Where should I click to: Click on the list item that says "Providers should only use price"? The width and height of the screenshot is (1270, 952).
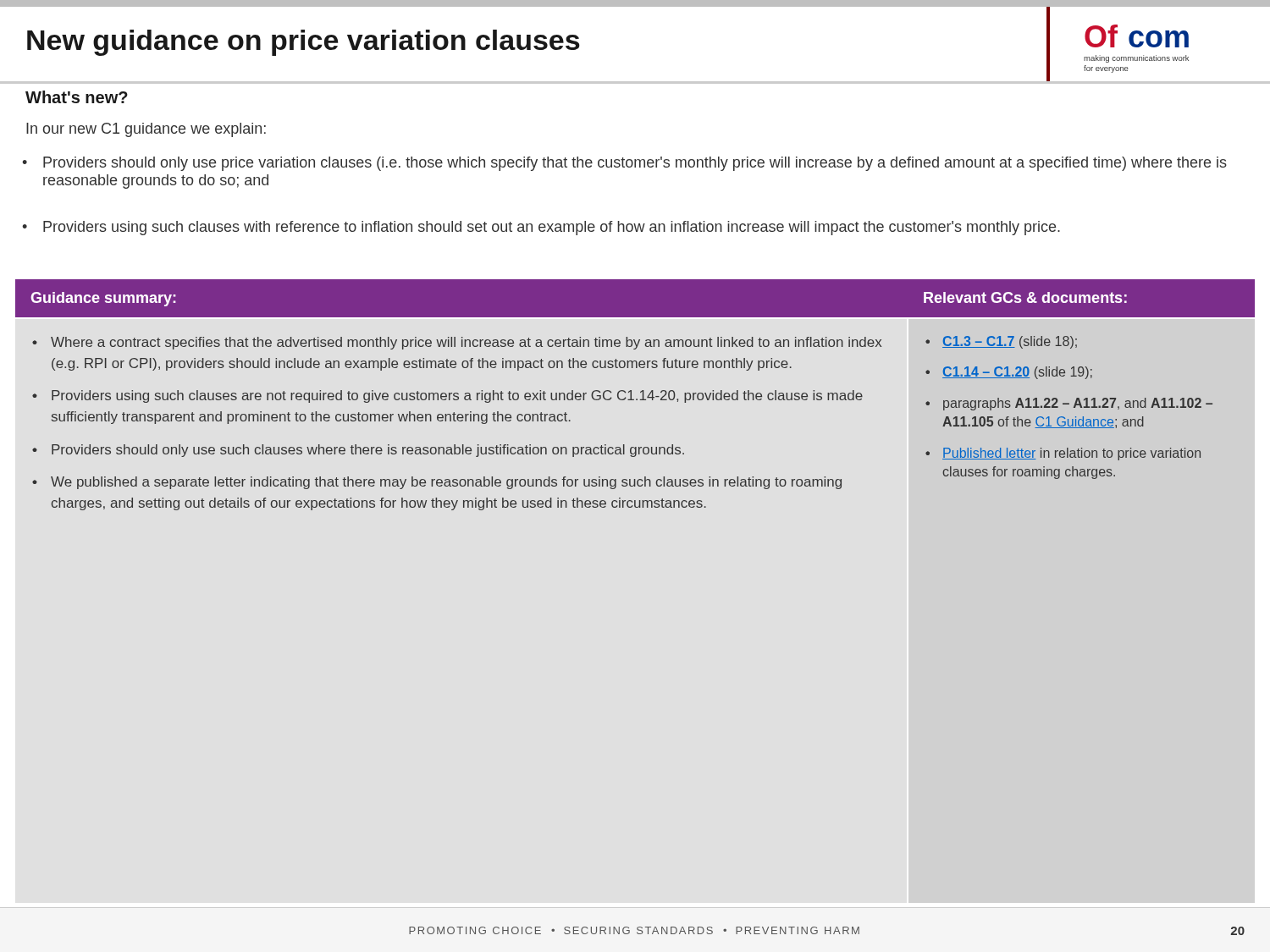pos(635,172)
